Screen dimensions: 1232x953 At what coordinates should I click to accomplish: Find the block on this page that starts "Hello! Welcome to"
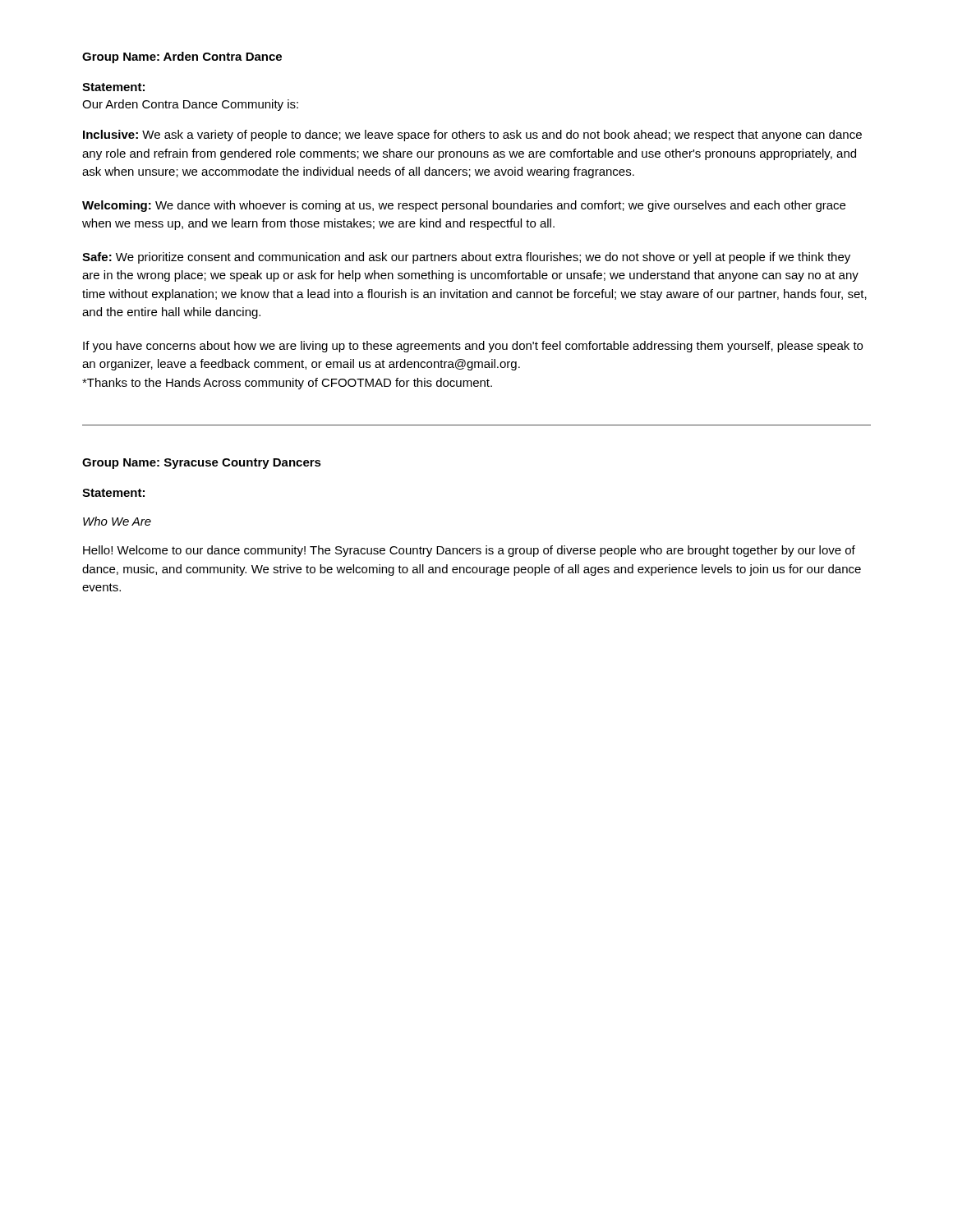472,568
